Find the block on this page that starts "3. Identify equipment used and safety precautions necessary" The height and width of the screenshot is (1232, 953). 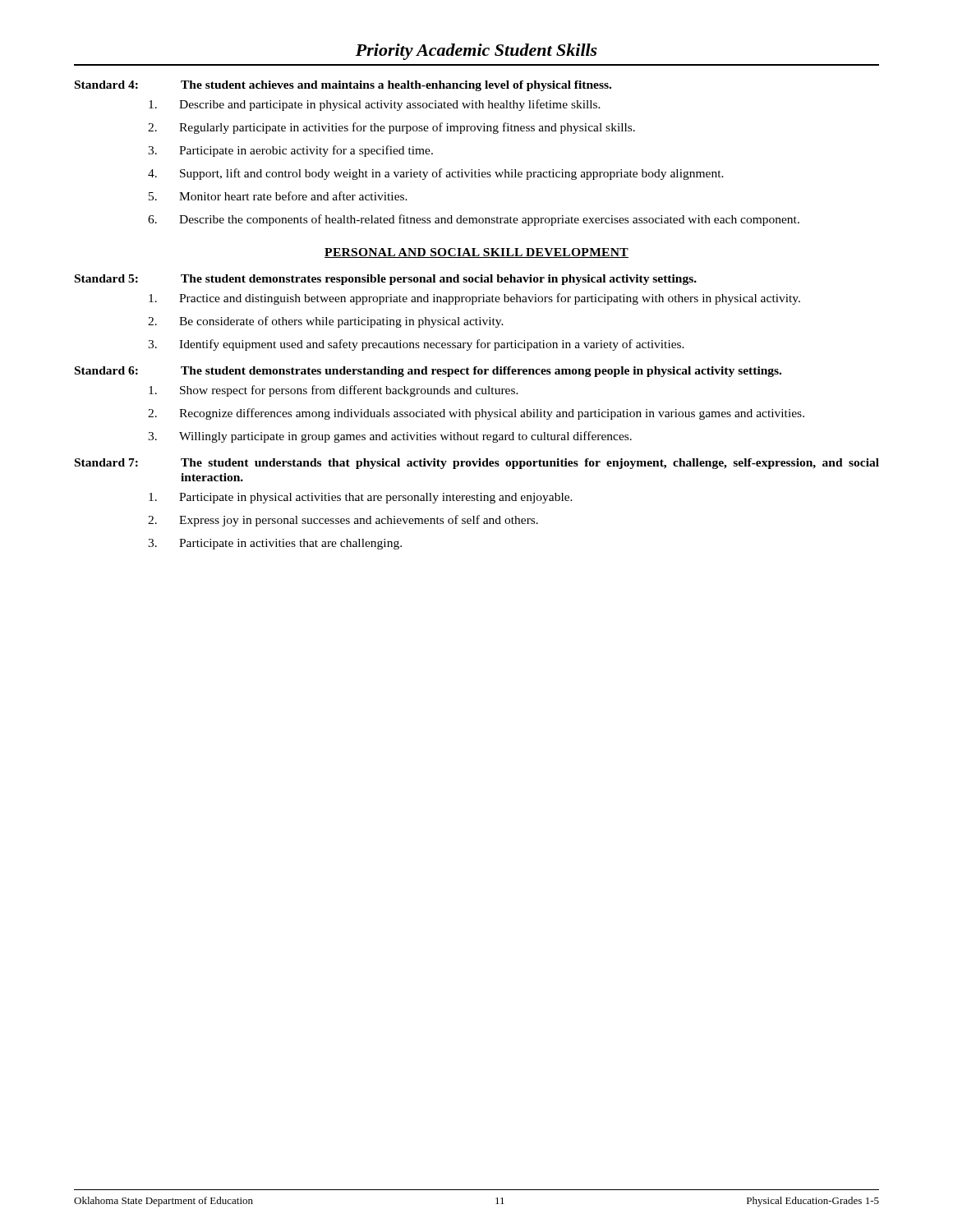point(513,344)
